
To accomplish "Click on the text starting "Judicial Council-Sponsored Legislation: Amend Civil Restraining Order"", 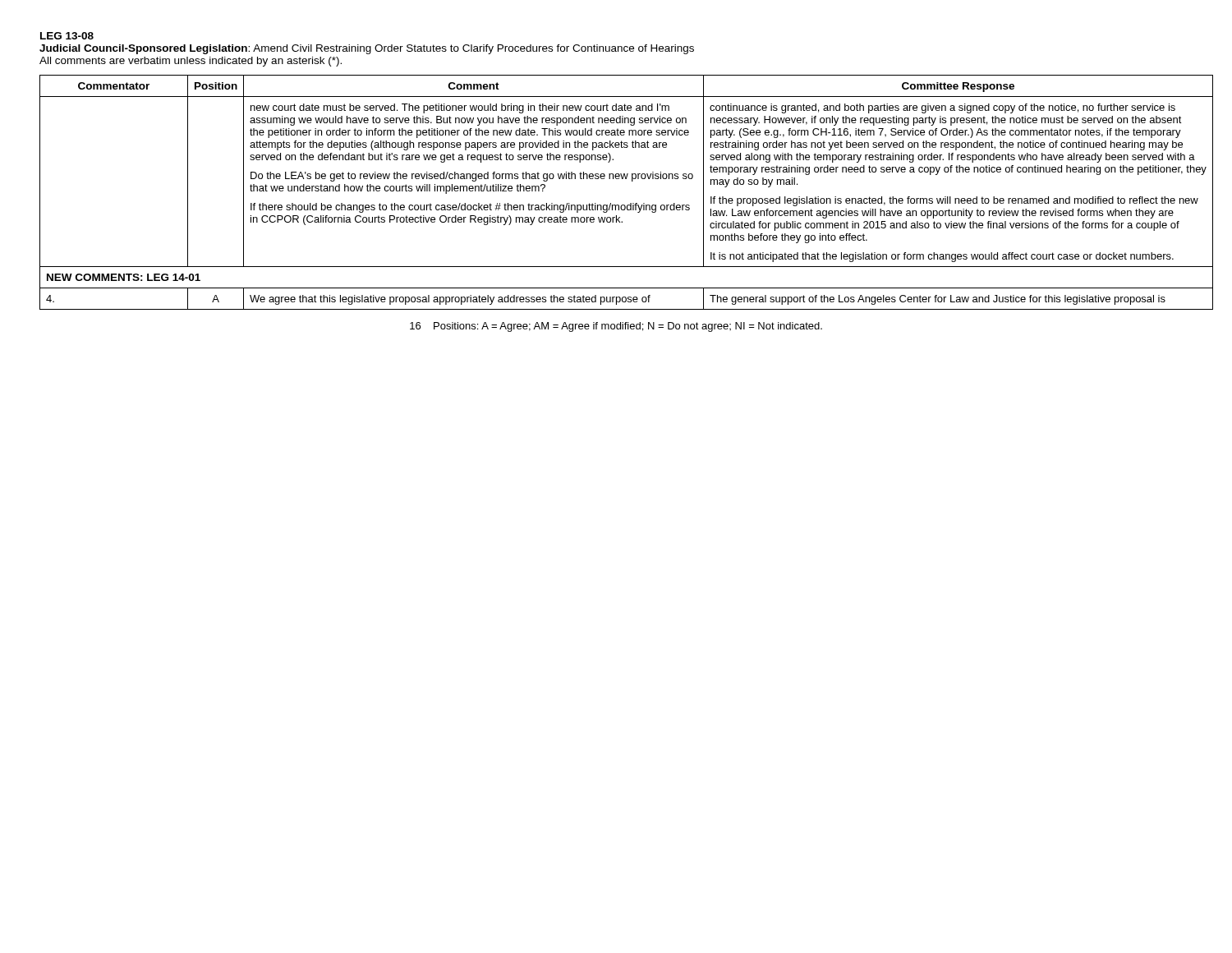I will coord(616,54).
